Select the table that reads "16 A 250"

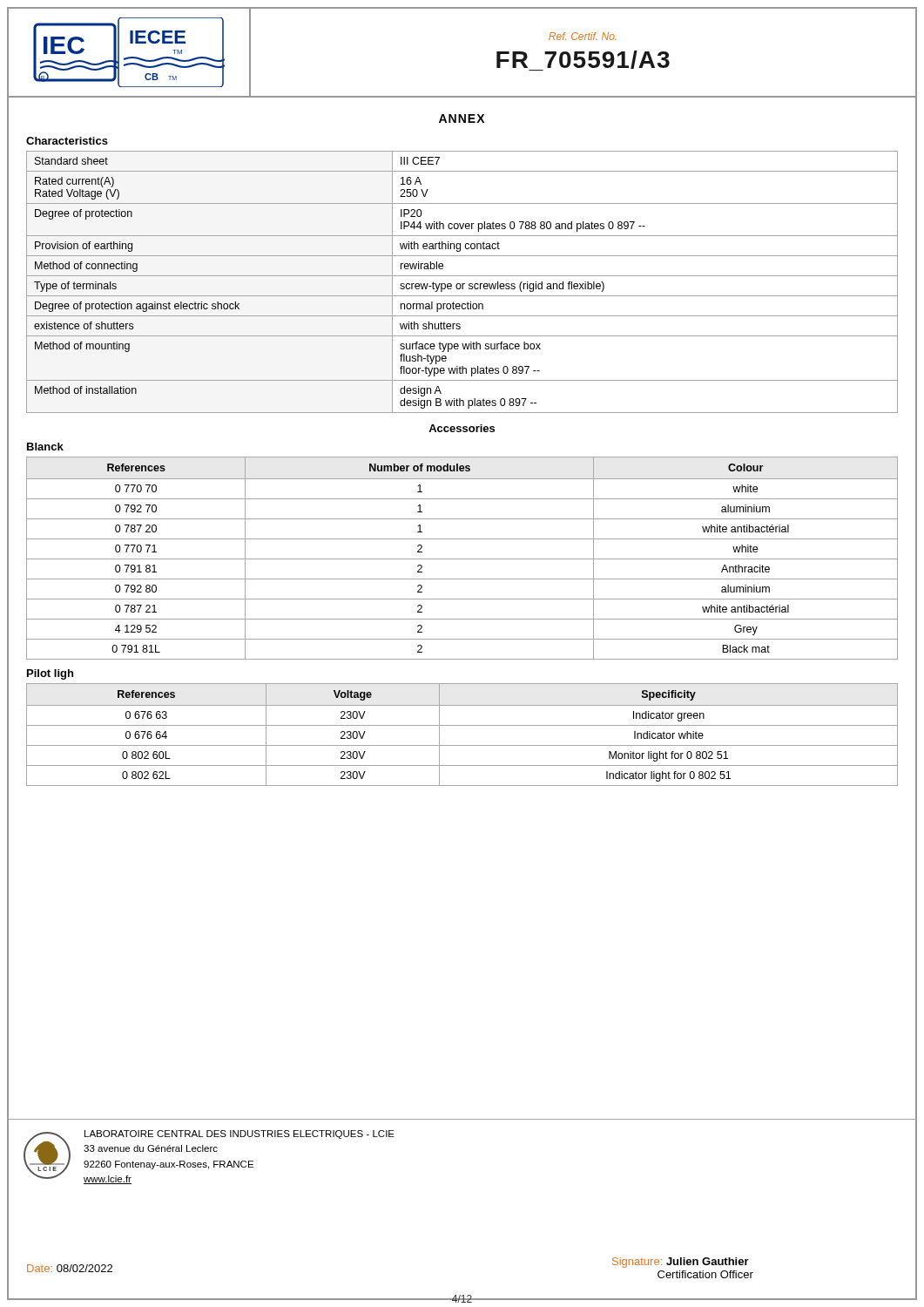point(462,282)
